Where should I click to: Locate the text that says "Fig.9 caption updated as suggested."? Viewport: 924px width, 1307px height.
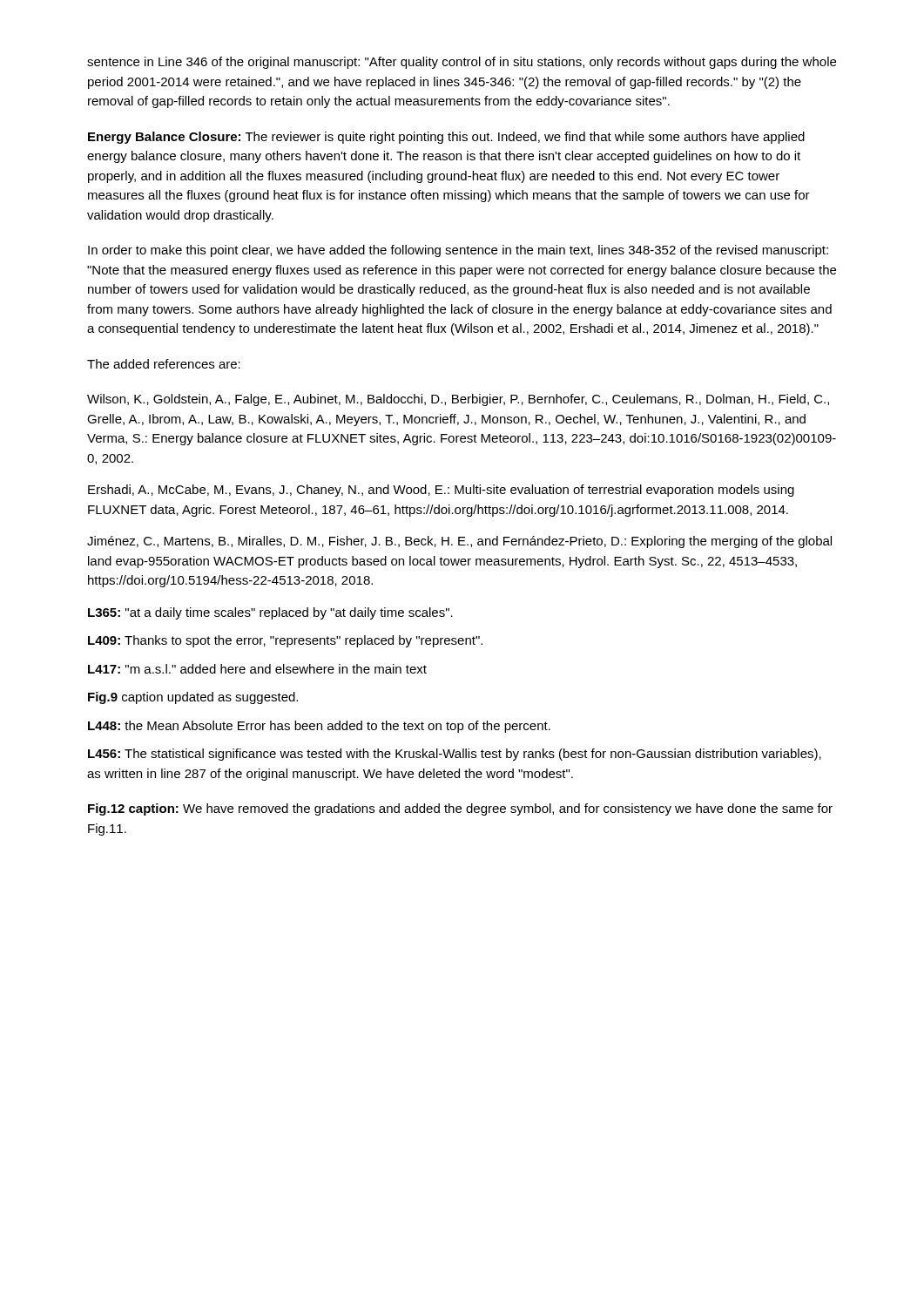[x=193, y=697]
